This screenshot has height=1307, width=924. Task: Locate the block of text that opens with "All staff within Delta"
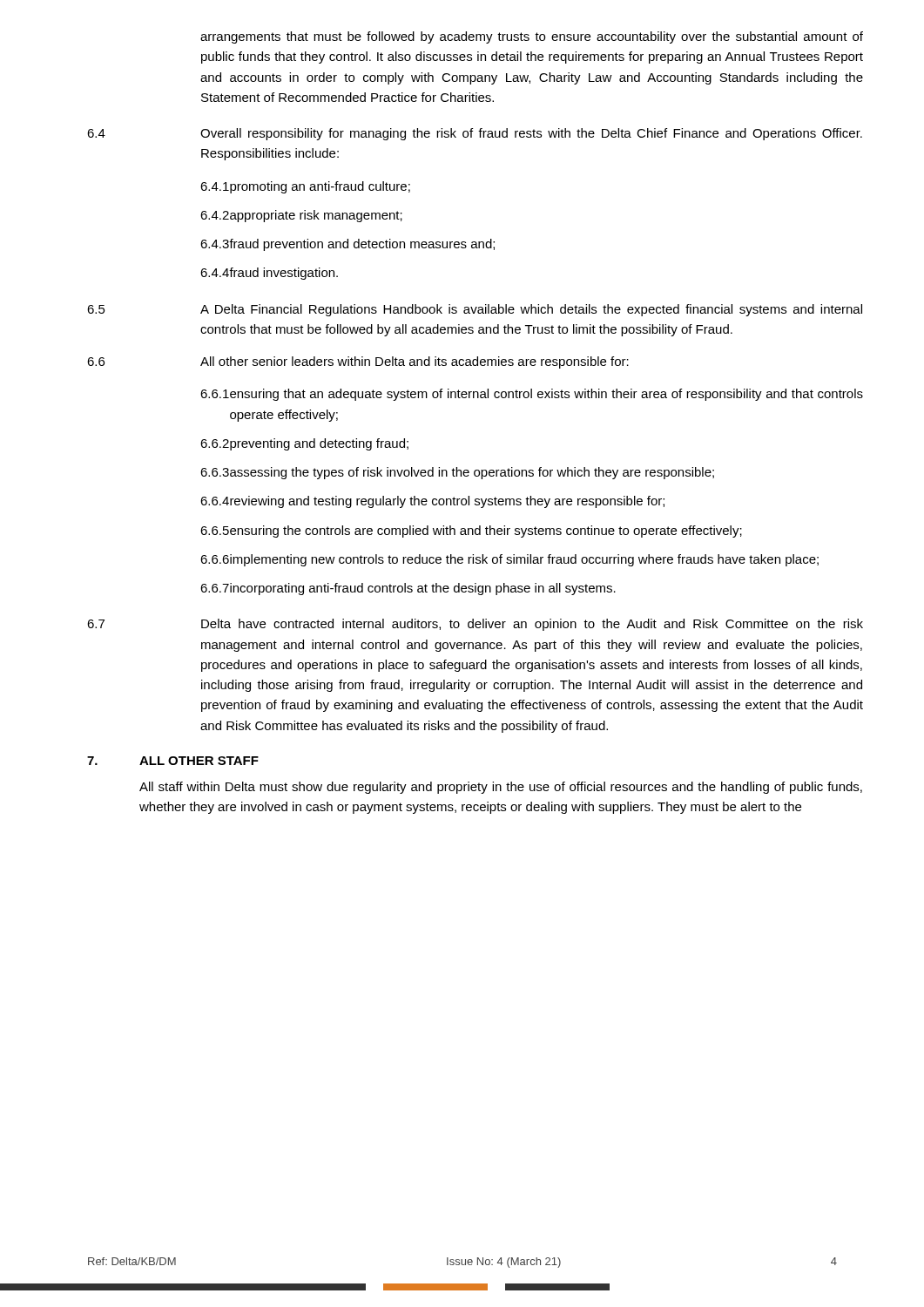tap(501, 796)
